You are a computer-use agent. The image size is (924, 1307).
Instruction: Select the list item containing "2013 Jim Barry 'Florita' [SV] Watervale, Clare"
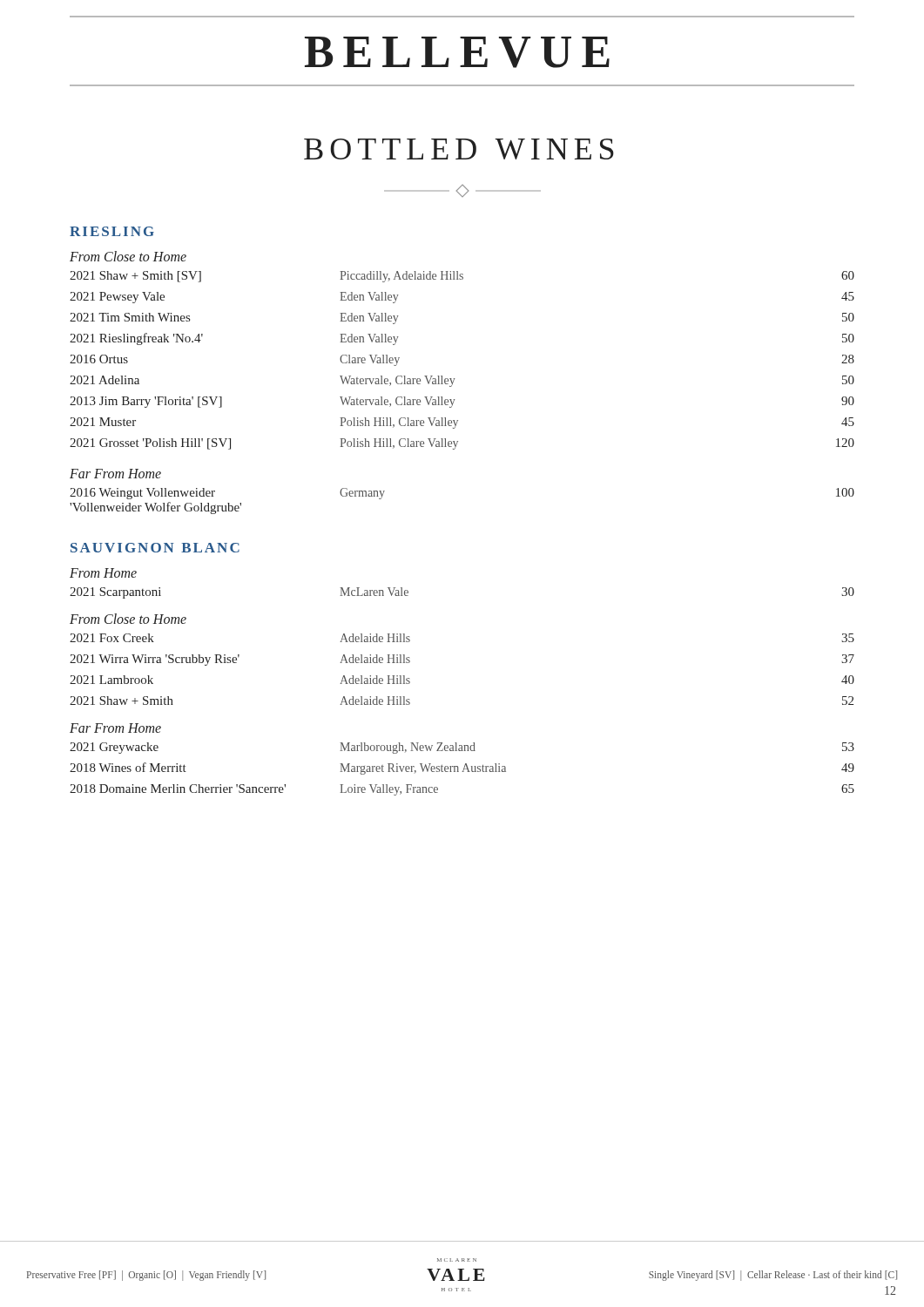coord(462,401)
